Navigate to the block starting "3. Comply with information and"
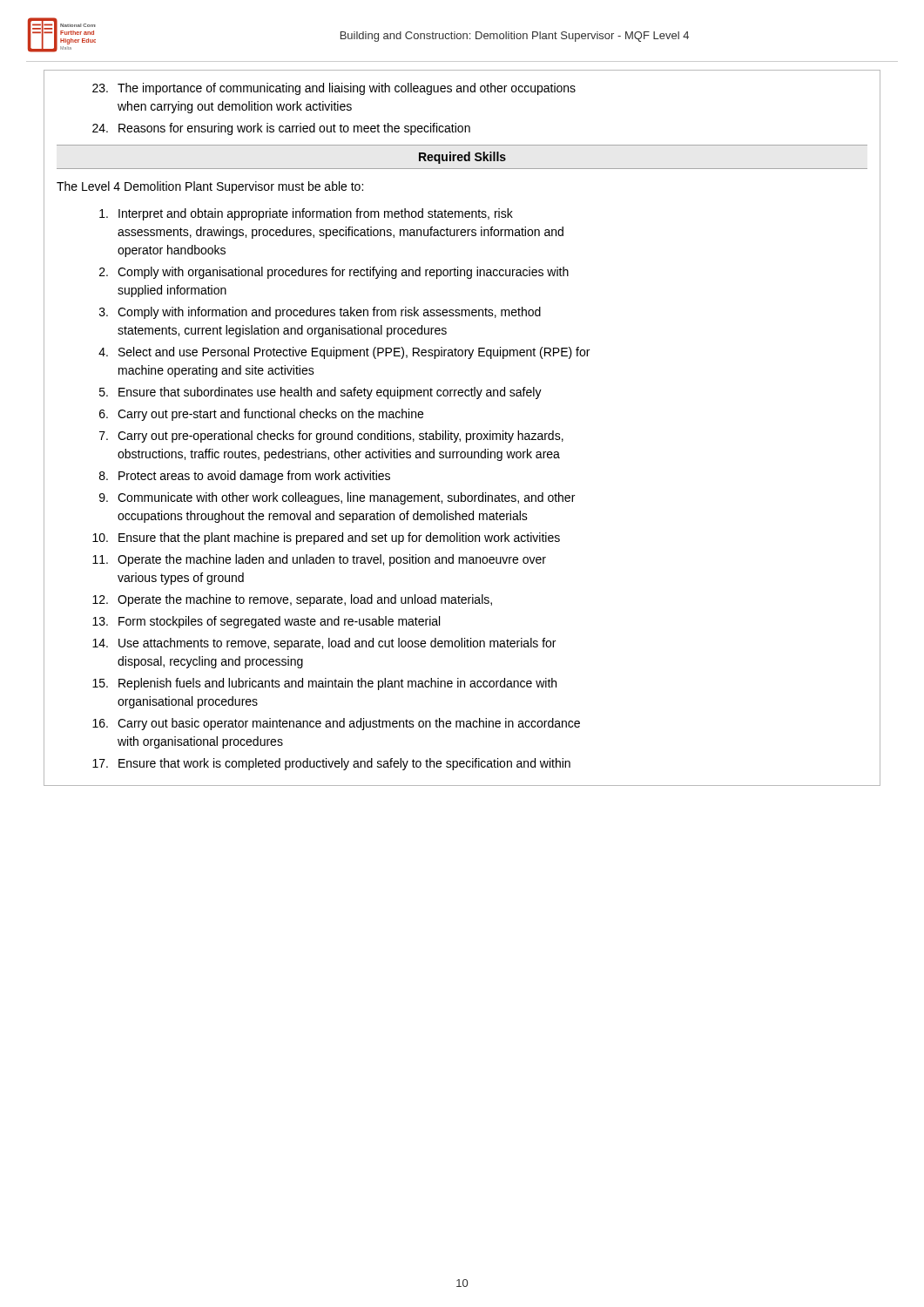The width and height of the screenshot is (924, 1307). [462, 322]
